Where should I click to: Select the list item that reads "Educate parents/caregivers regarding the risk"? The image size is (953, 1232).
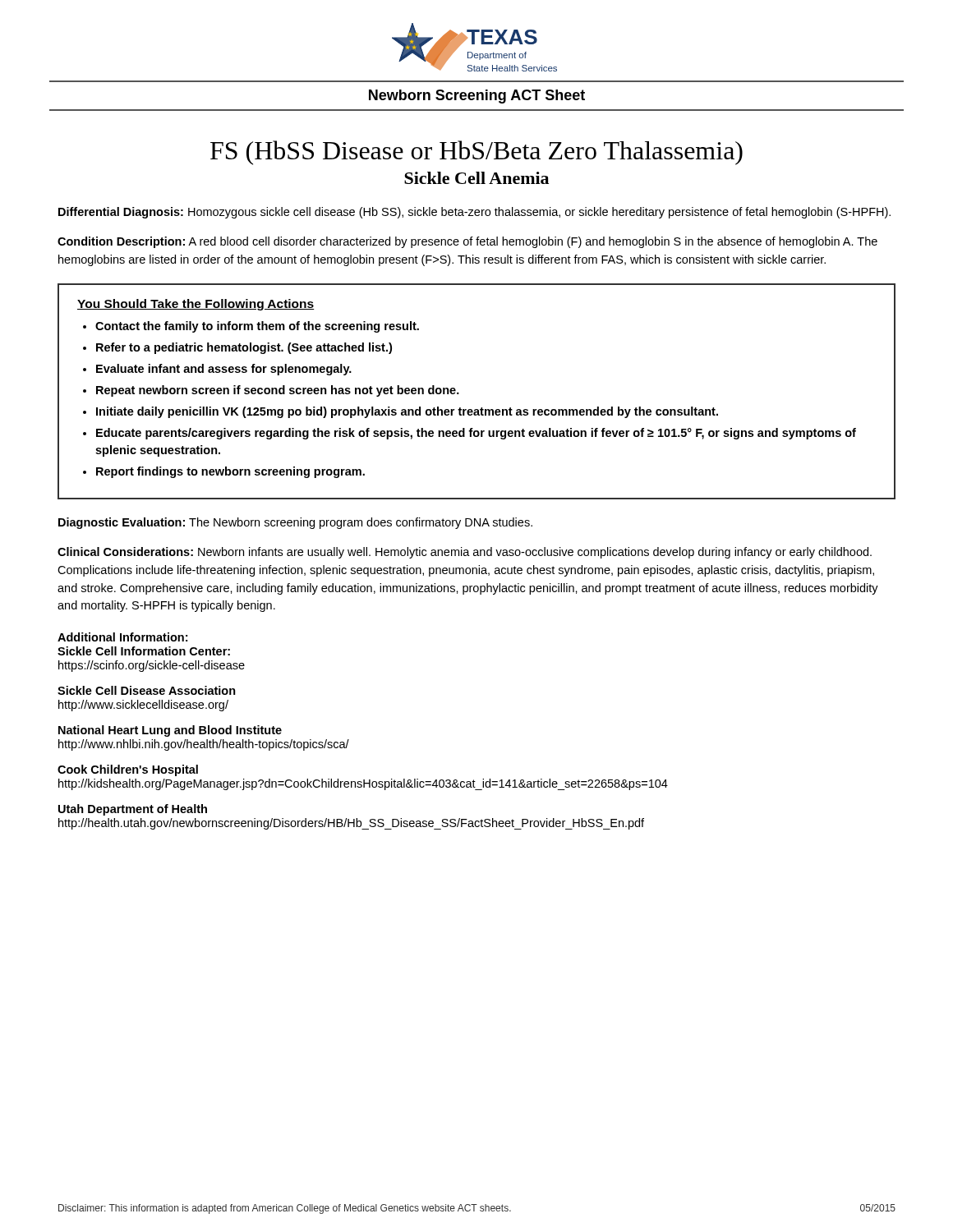coord(476,442)
